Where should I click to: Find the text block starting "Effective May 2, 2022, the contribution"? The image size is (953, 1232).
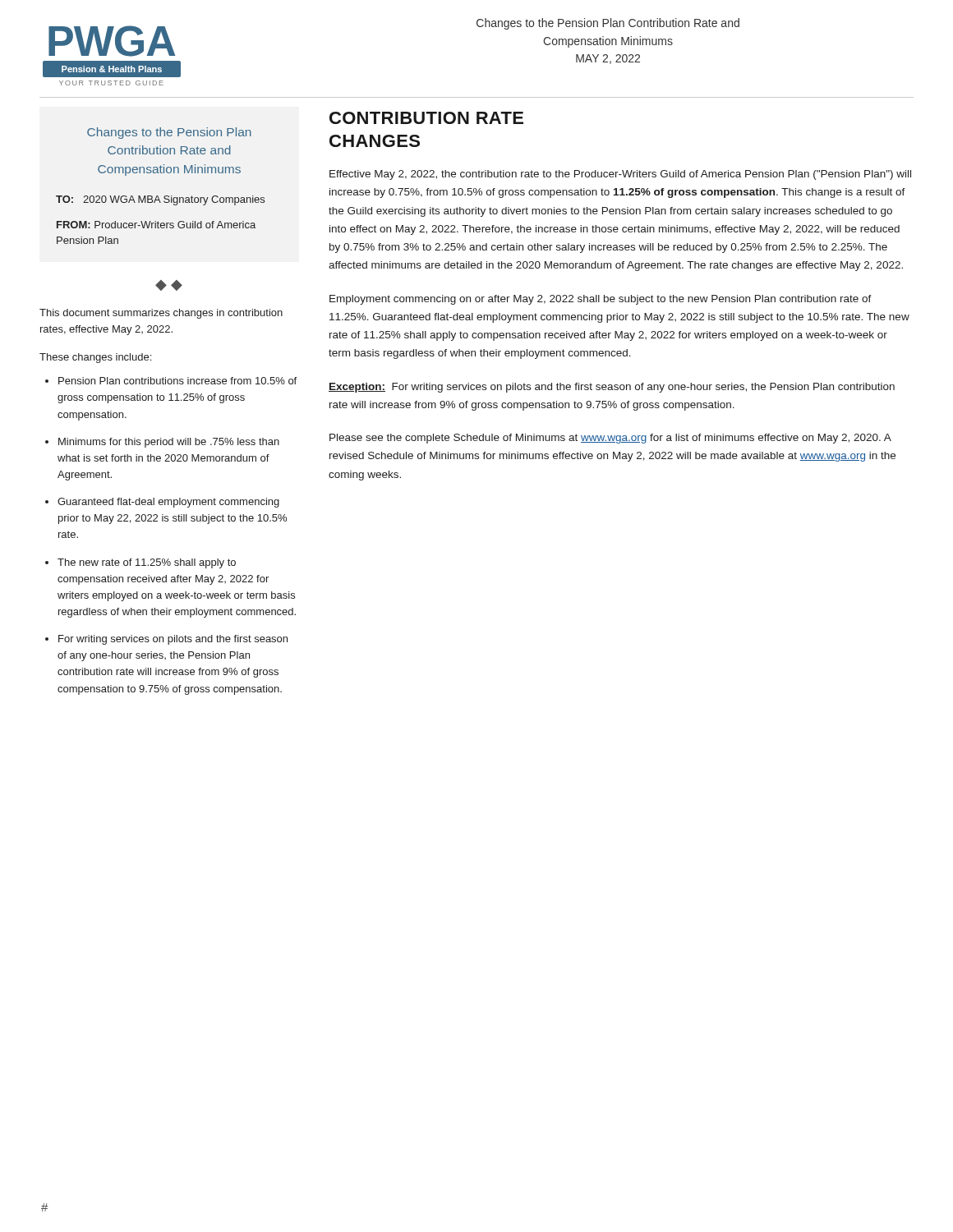[620, 219]
